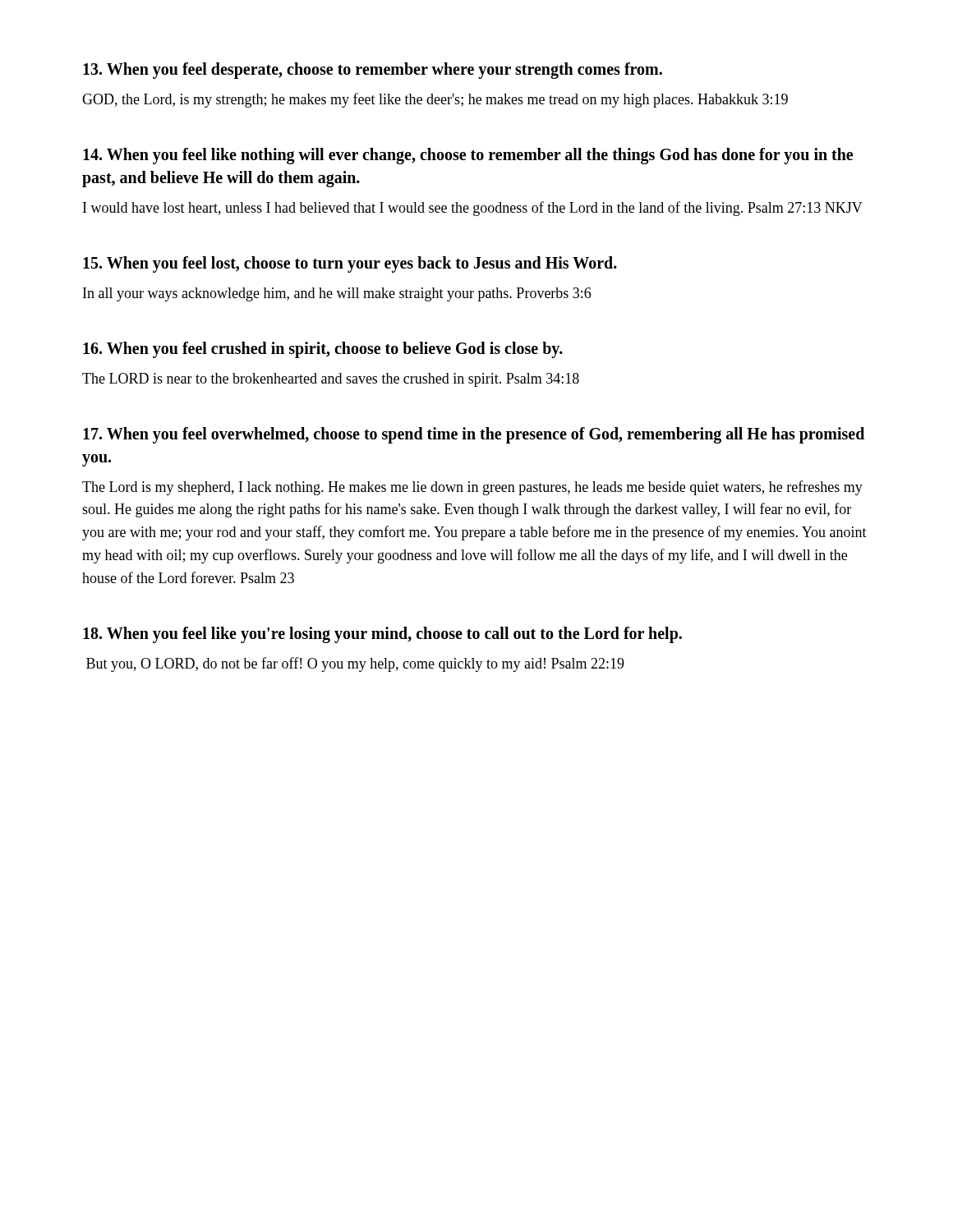Find the text block starting "18. When you feel like you're losing your"
Screen dimensions: 1232x953
382,633
